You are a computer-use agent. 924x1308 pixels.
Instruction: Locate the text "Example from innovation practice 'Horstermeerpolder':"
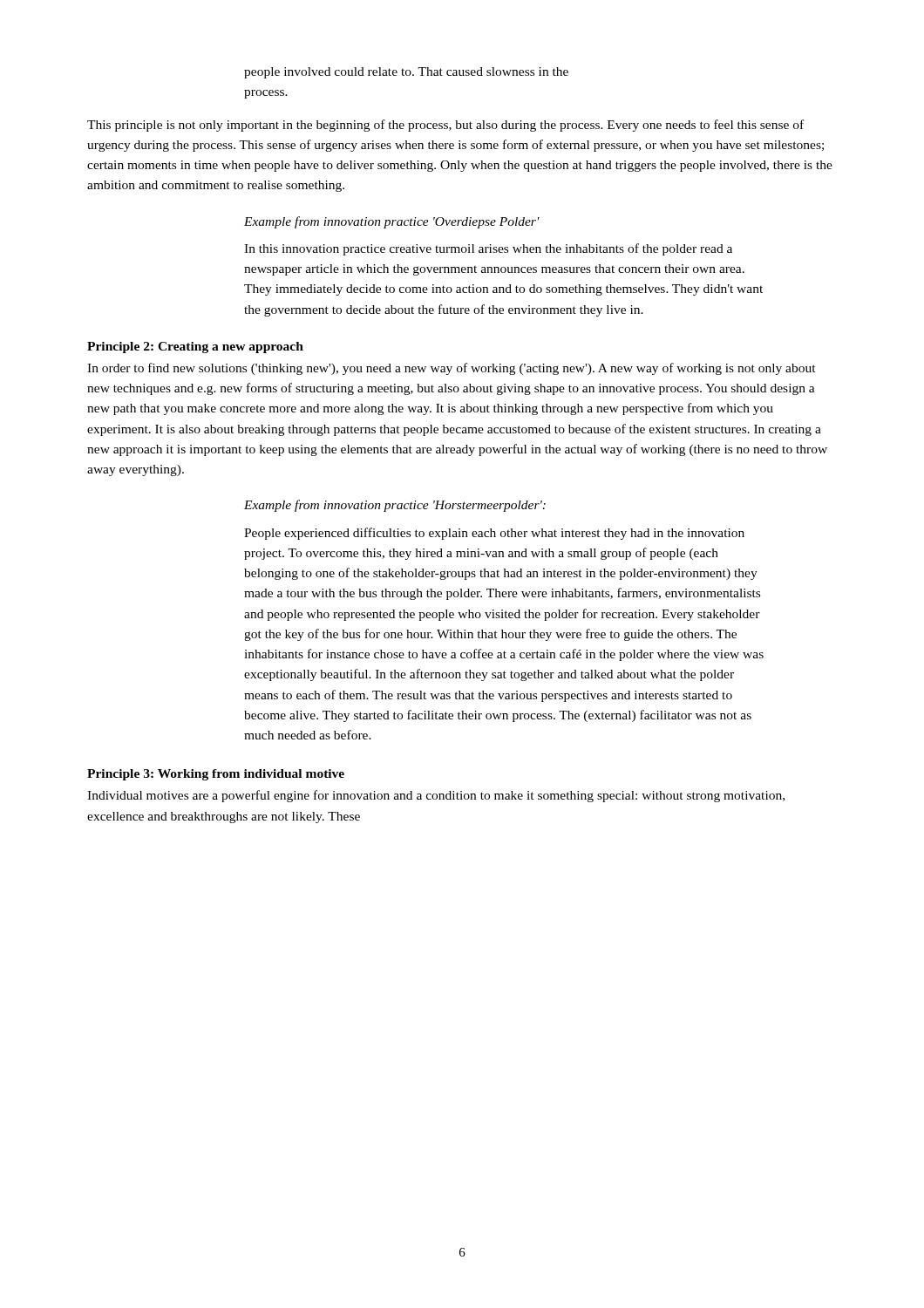(506, 505)
